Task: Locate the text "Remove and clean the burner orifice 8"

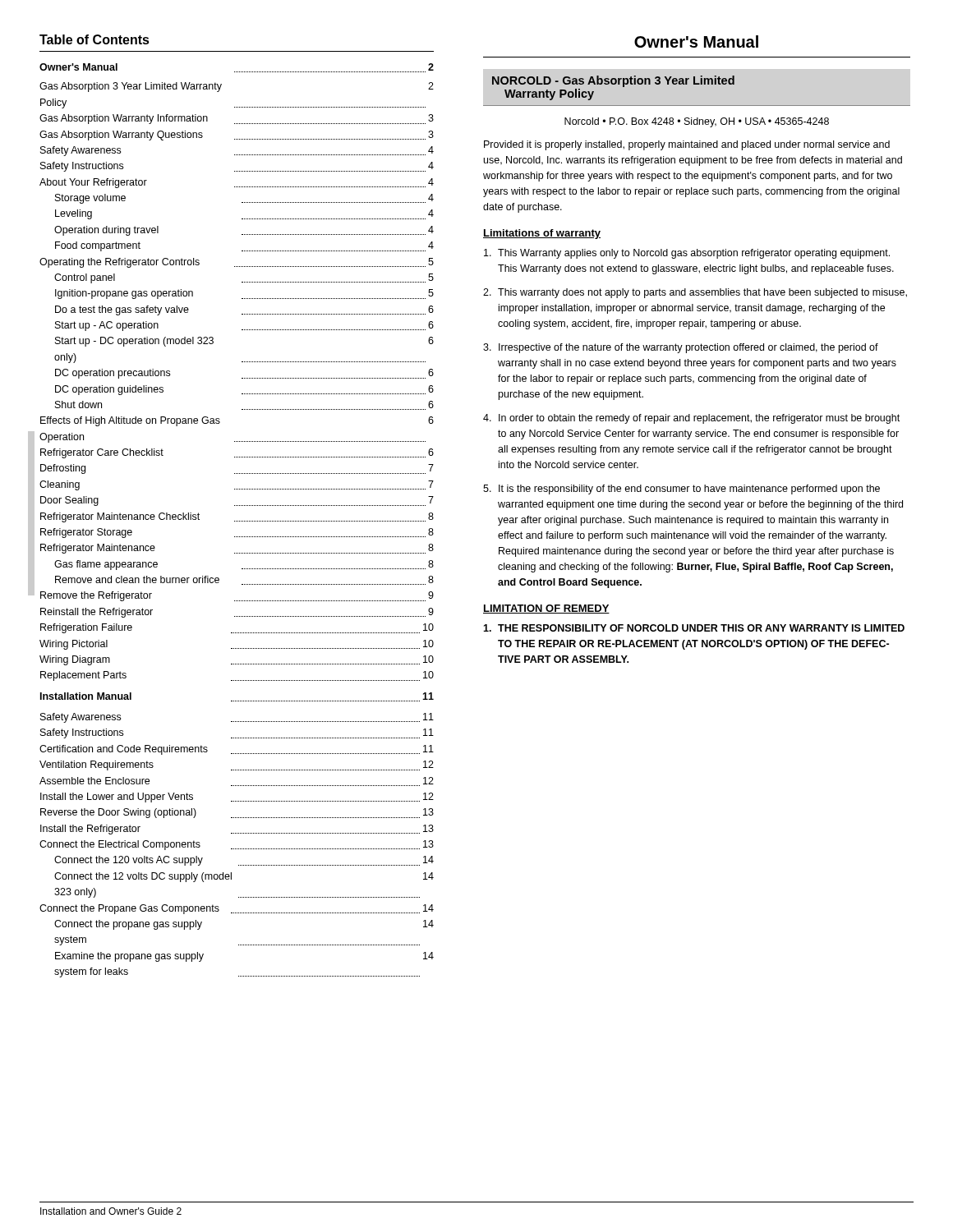Action: pyautogui.click(x=244, y=580)
